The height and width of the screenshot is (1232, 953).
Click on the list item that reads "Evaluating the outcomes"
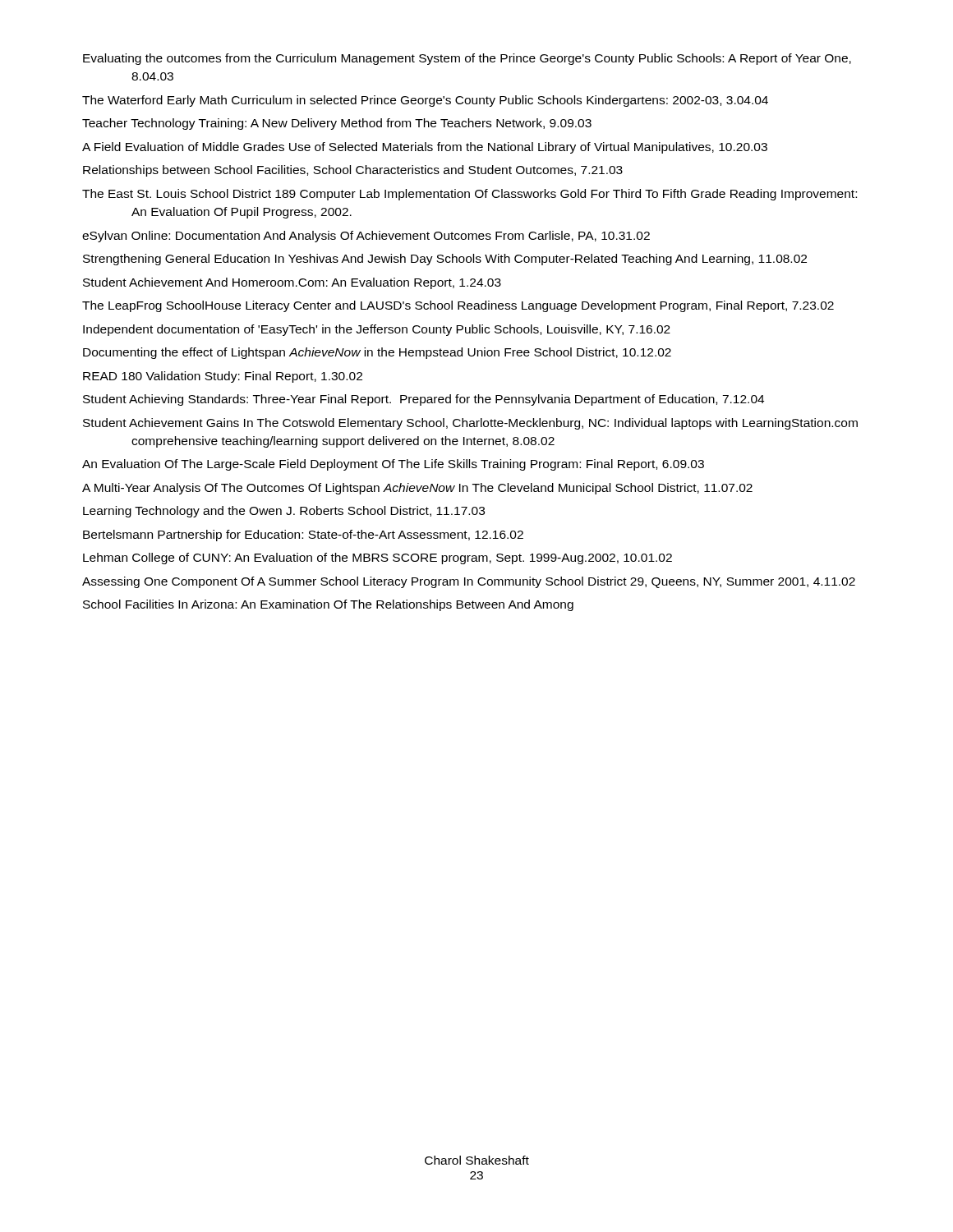(x=476, y=68)
